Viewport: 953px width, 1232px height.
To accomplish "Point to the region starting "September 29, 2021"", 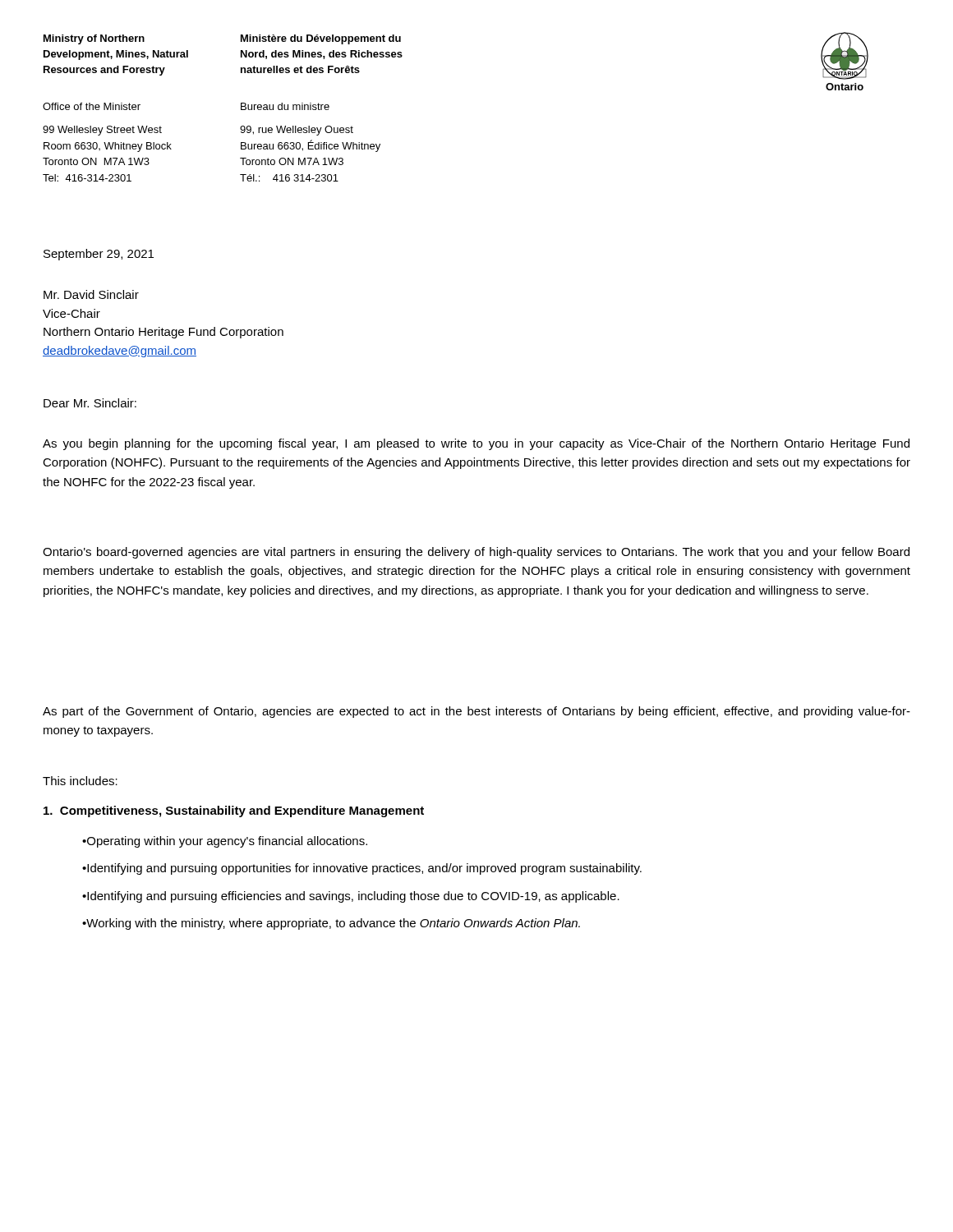I will coord(99,253).
